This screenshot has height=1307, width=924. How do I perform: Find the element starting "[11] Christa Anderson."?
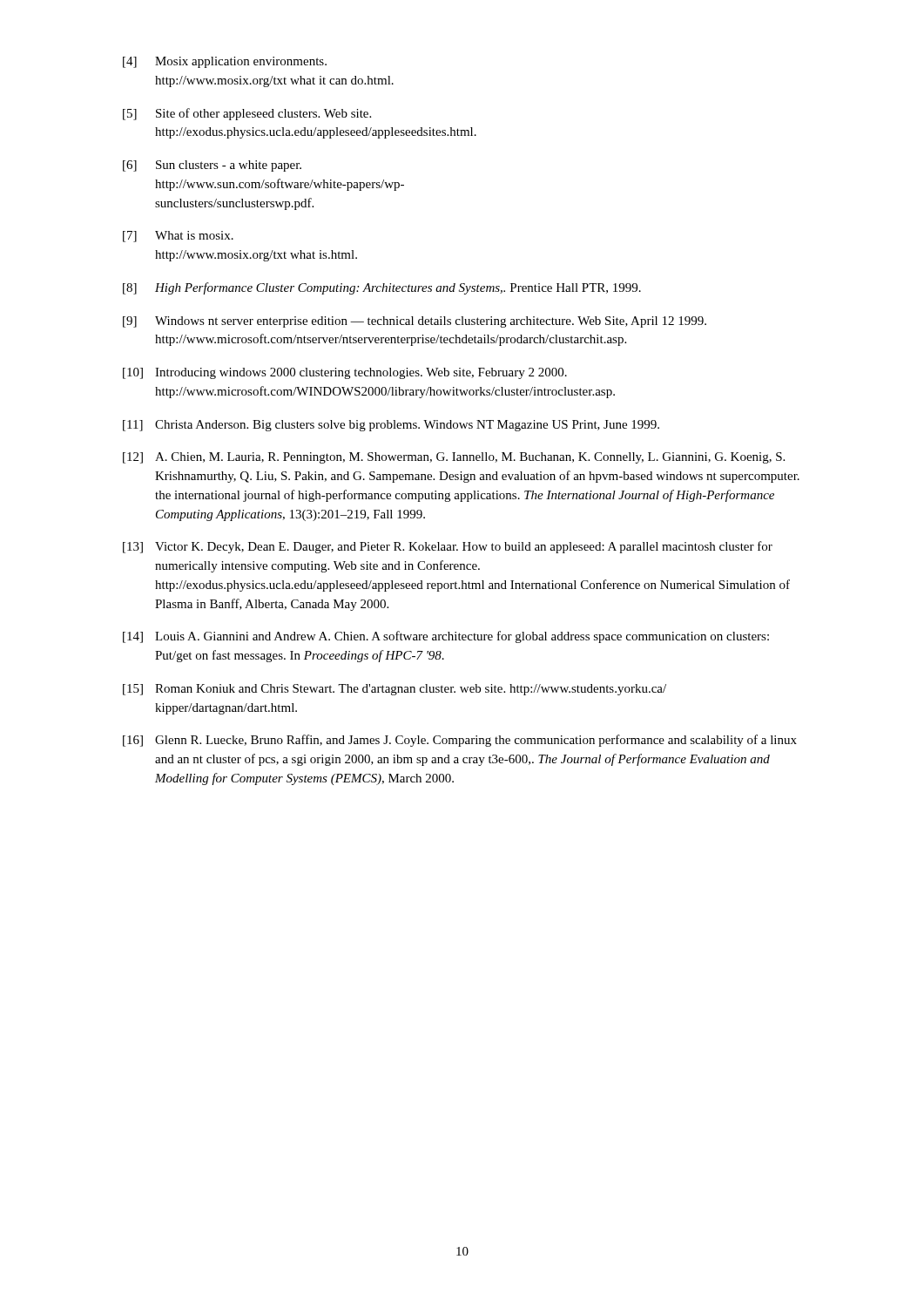pos(462,425)
